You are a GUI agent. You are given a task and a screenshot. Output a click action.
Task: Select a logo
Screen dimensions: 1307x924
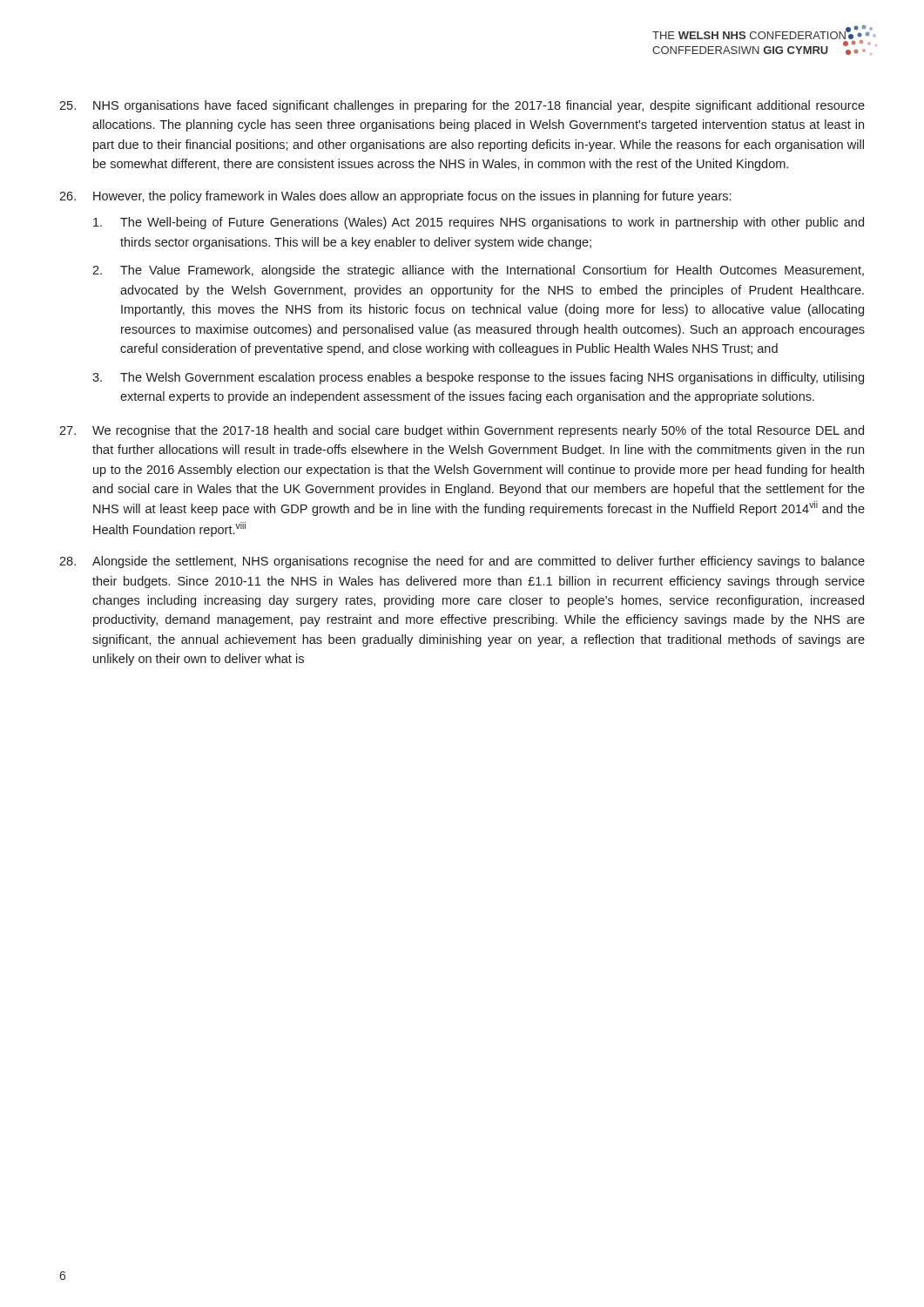tap(765, 48)
